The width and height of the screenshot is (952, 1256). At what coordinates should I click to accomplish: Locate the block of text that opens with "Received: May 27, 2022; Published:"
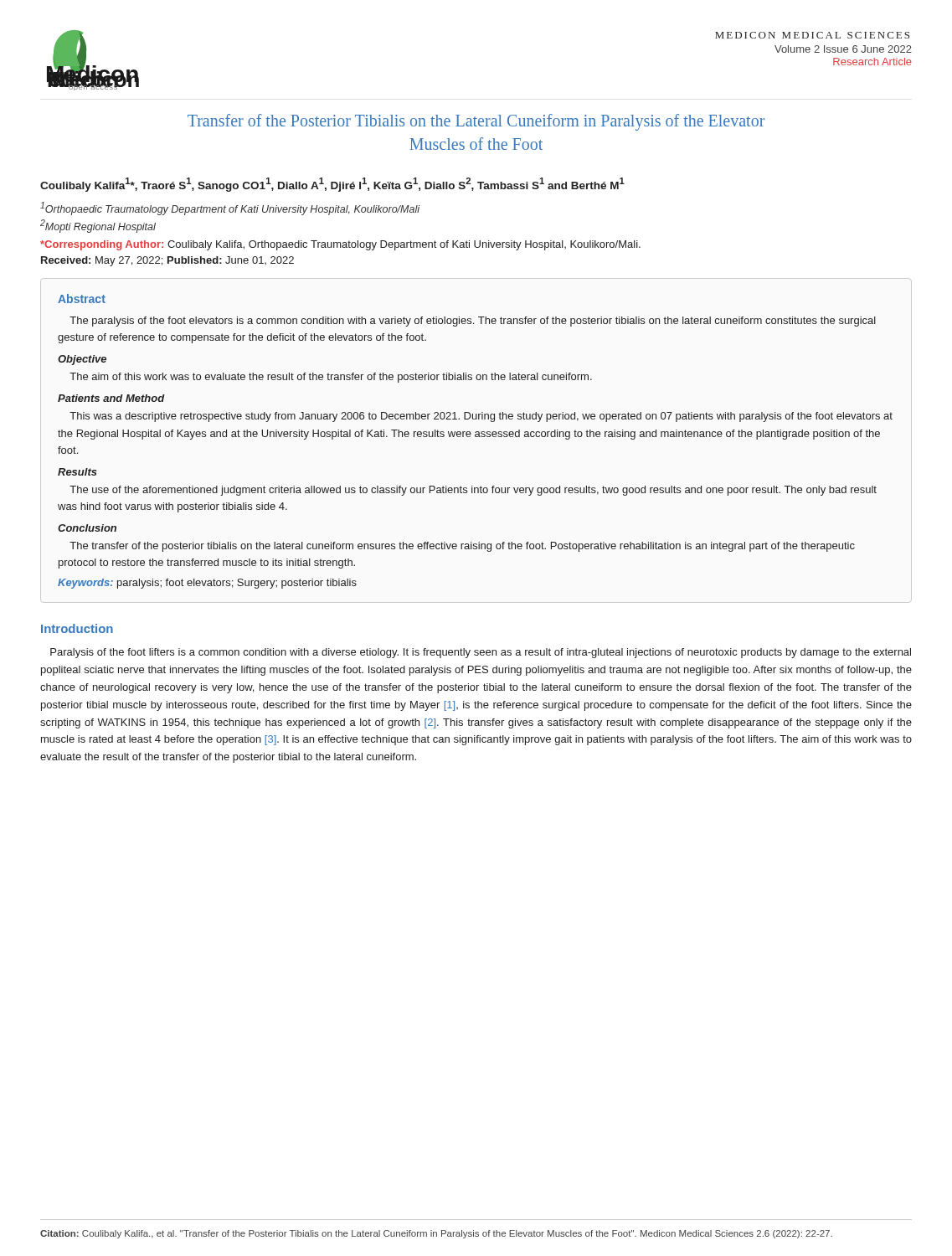pyautogui.click(x=167, y=260)
